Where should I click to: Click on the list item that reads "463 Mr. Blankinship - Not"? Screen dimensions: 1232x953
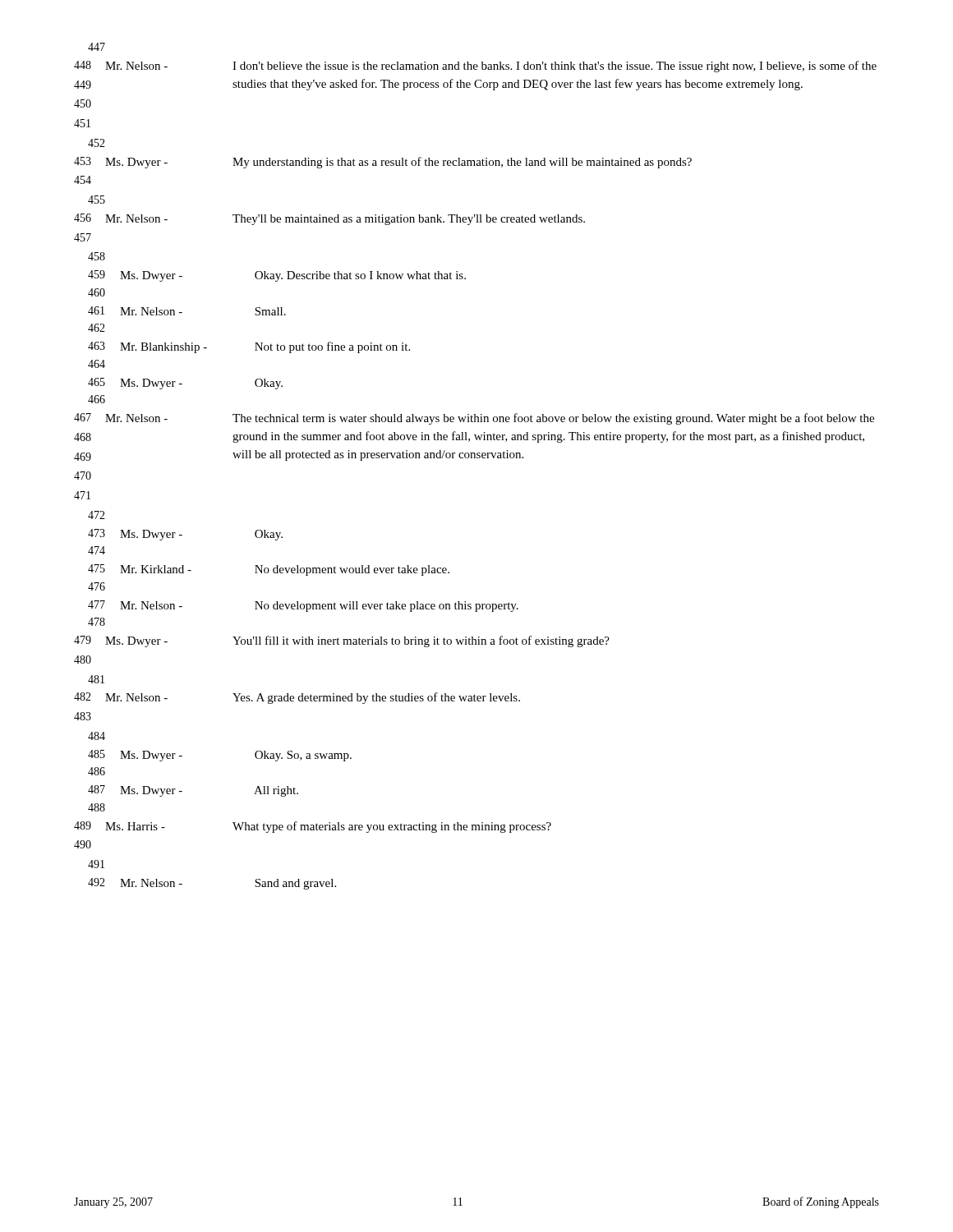tap(171, 347)
